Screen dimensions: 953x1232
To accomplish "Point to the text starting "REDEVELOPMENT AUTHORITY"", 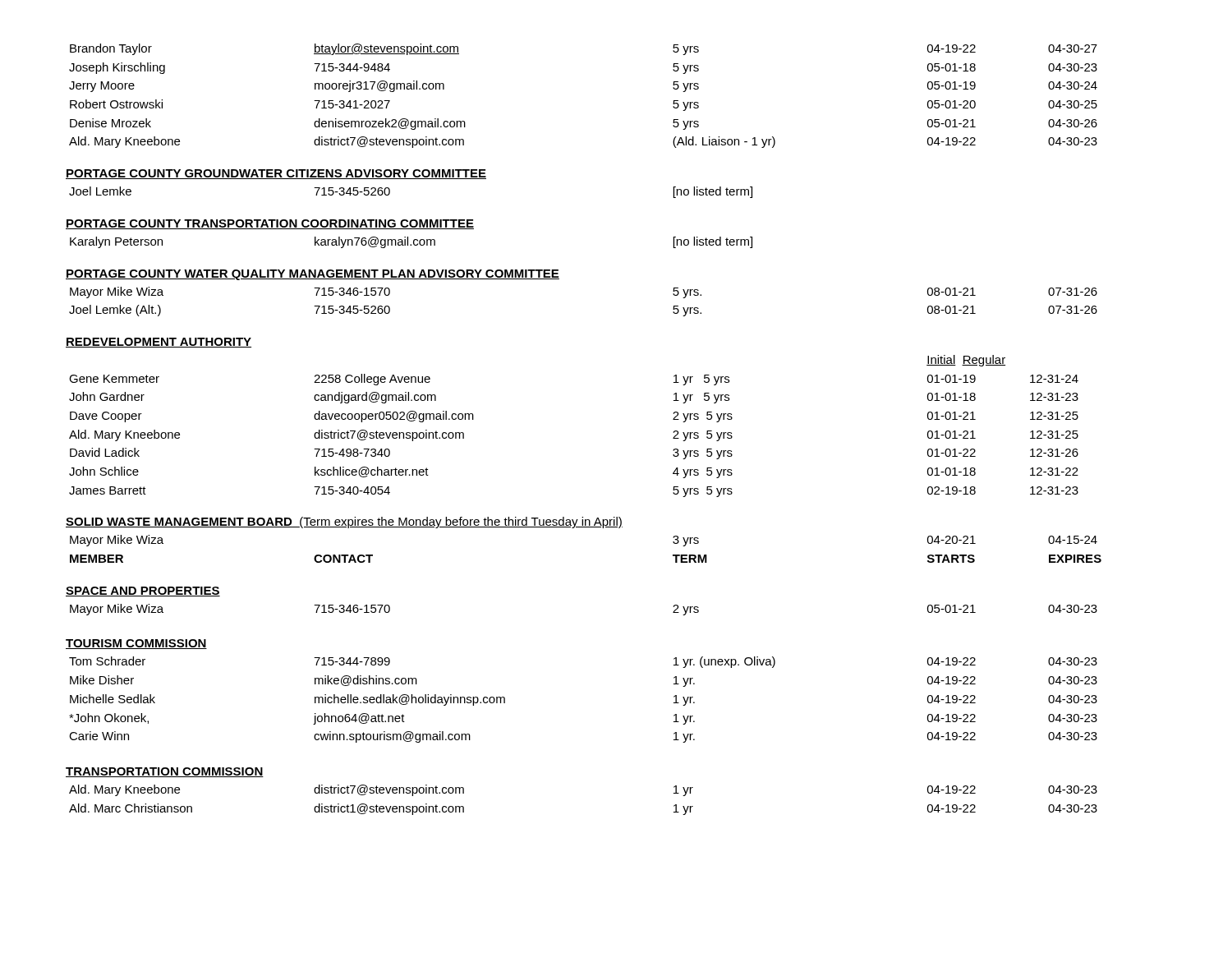I will pos(159,341).
